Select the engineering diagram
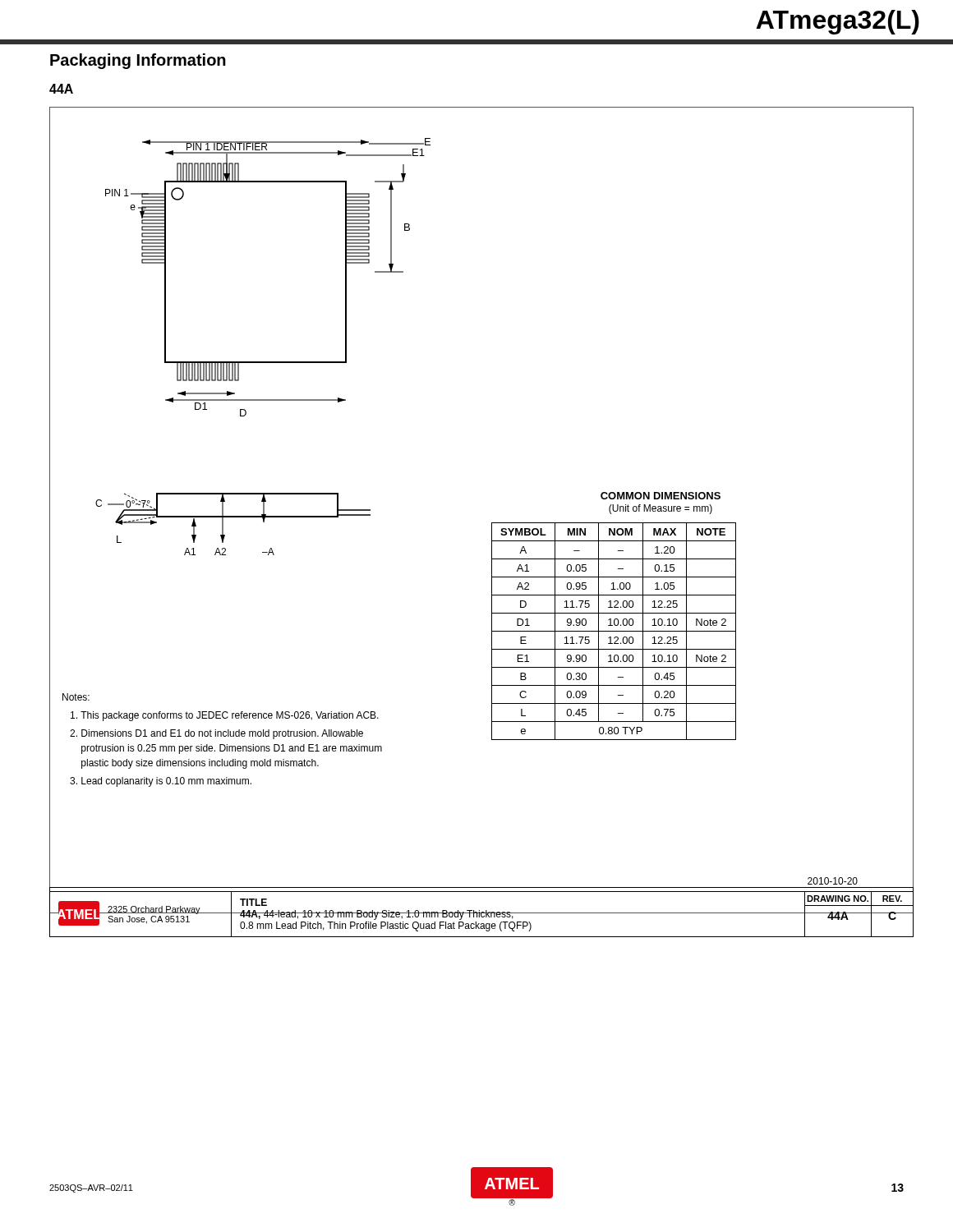The image size is (953, 1232). point(481,510)
